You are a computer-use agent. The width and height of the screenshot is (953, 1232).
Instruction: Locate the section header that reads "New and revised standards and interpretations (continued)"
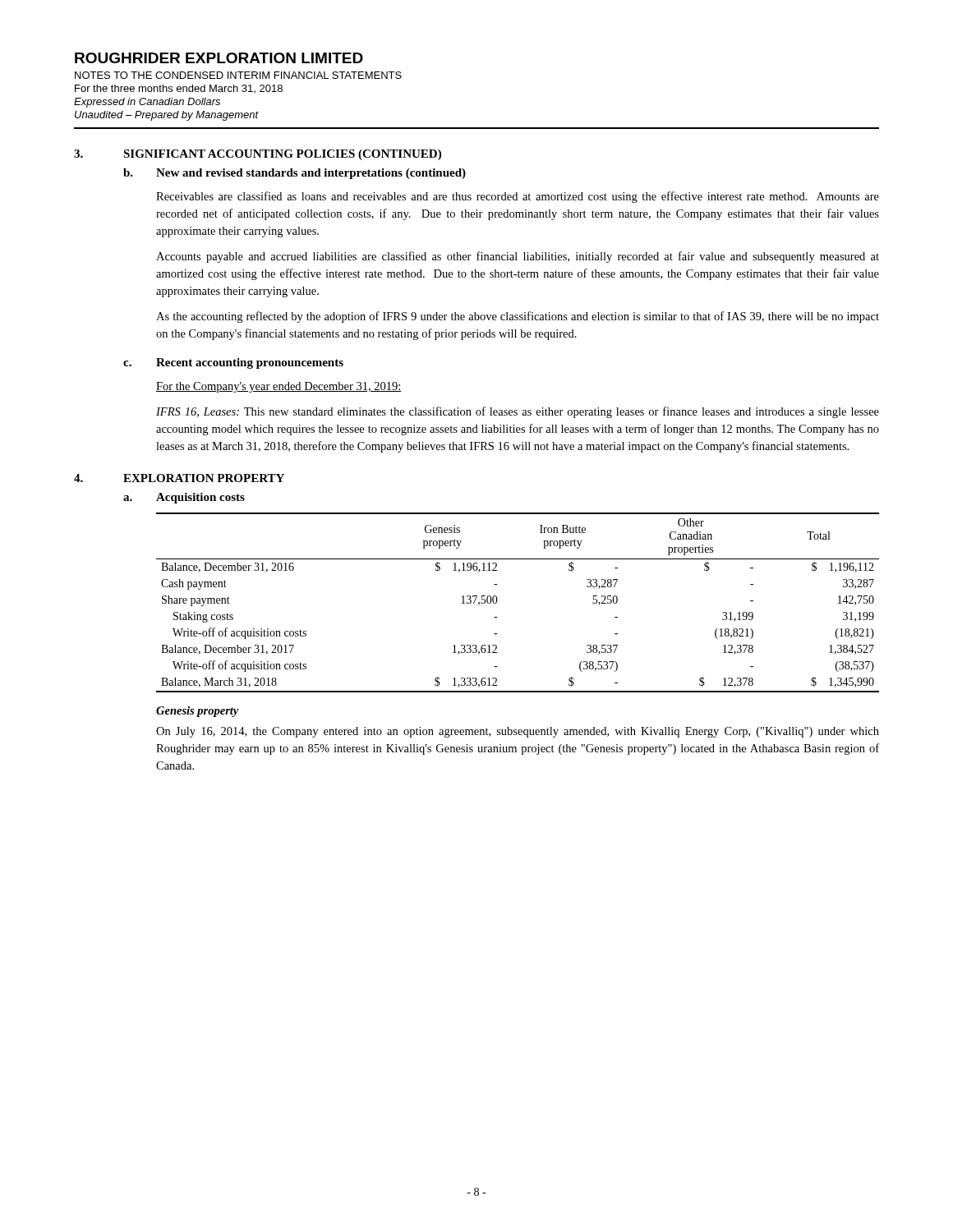point(311,172)
